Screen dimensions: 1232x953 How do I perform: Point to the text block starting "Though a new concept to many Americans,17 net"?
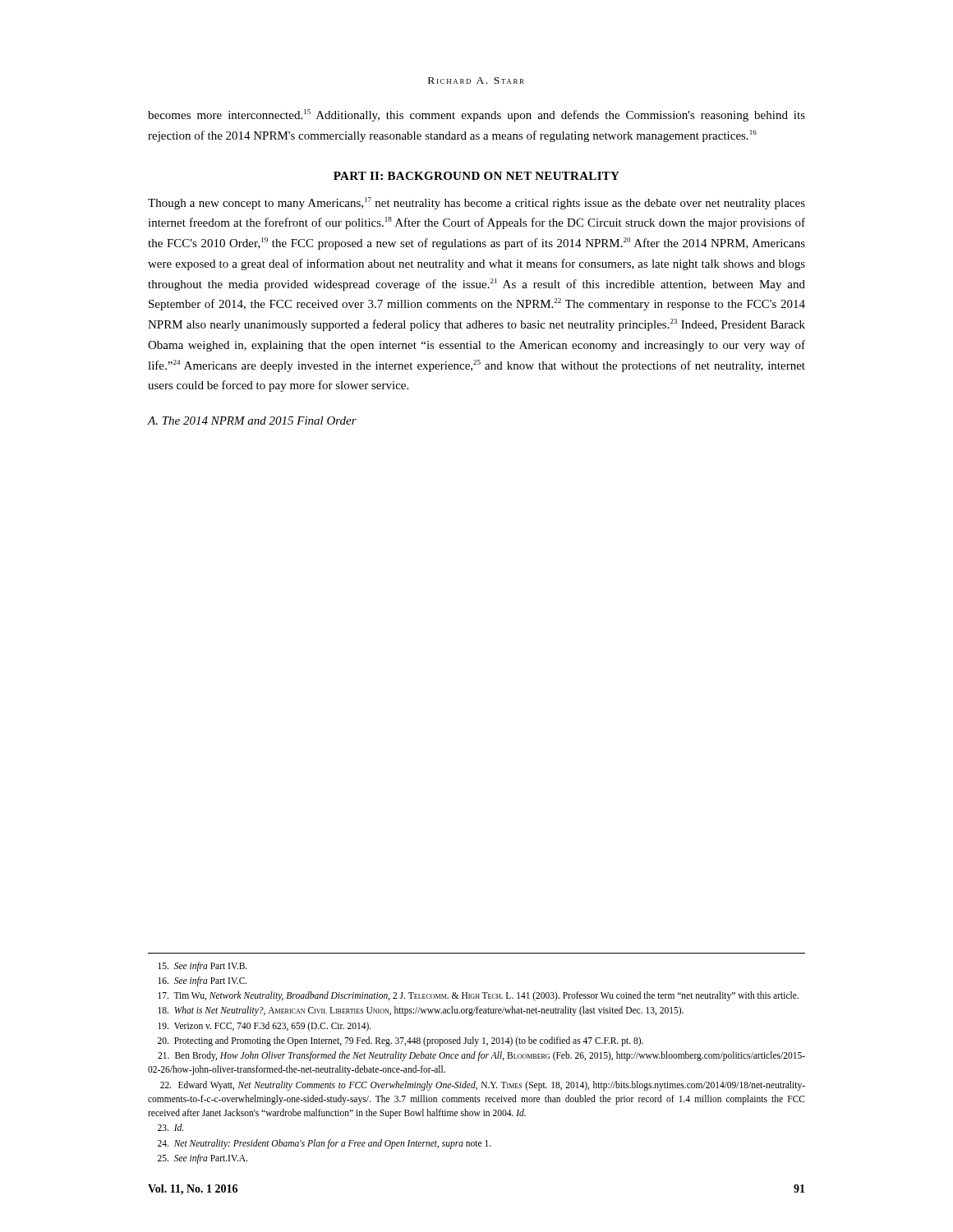click(476, 294)
